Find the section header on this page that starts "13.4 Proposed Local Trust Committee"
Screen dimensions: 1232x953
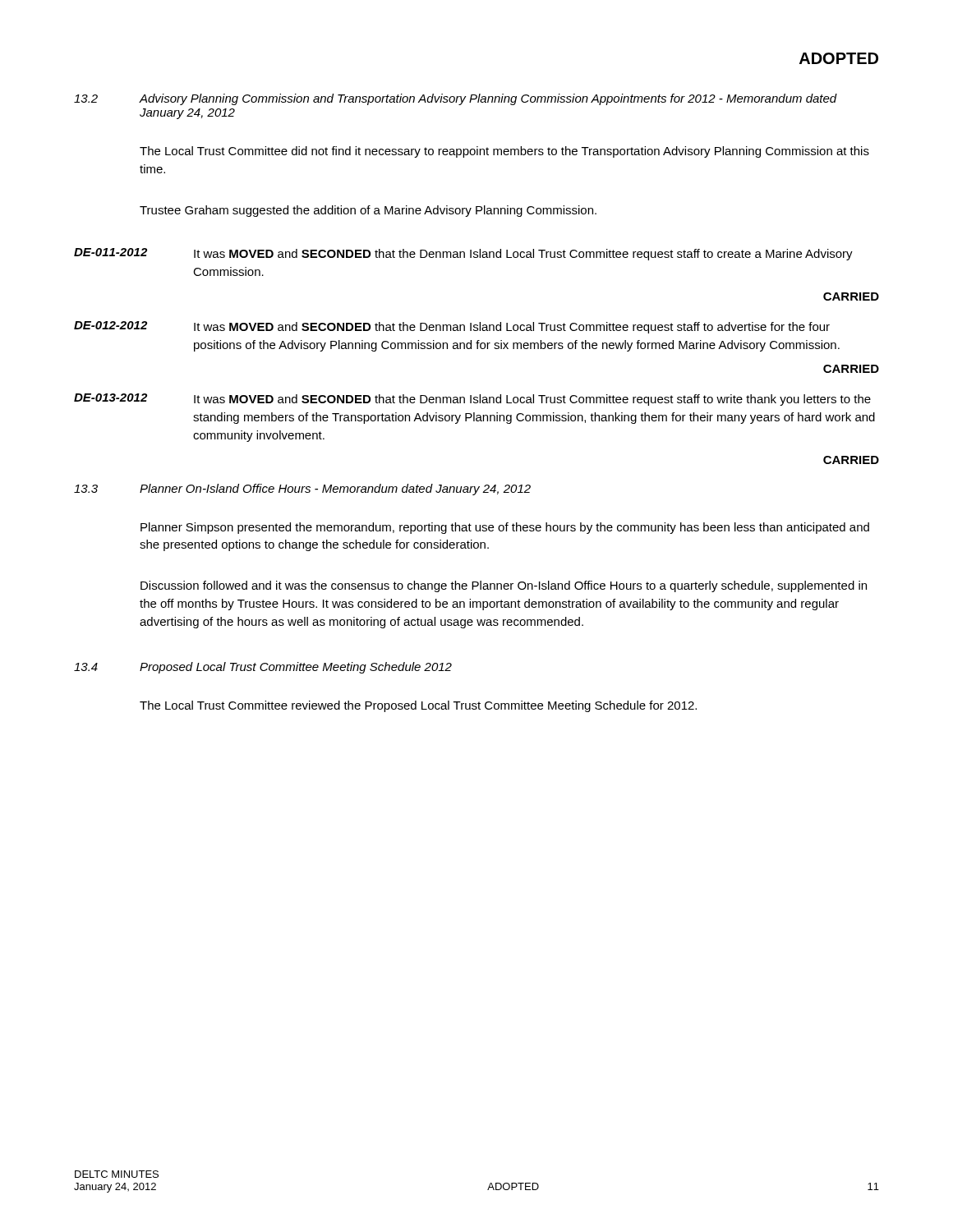tap(263, 668)
